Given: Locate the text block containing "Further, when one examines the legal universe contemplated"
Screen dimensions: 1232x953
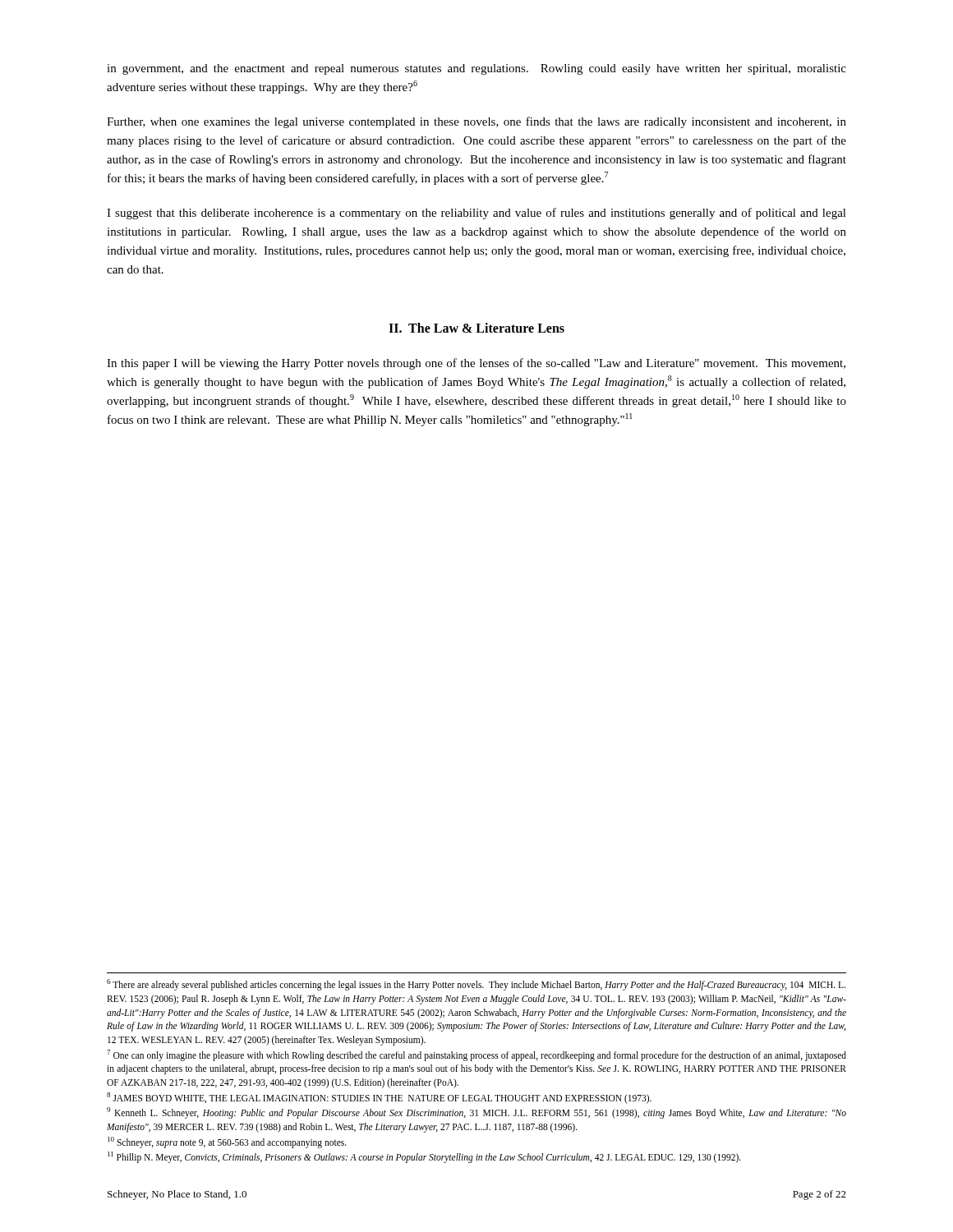Looking at the screenshot, I should click(x=476, y=150).
